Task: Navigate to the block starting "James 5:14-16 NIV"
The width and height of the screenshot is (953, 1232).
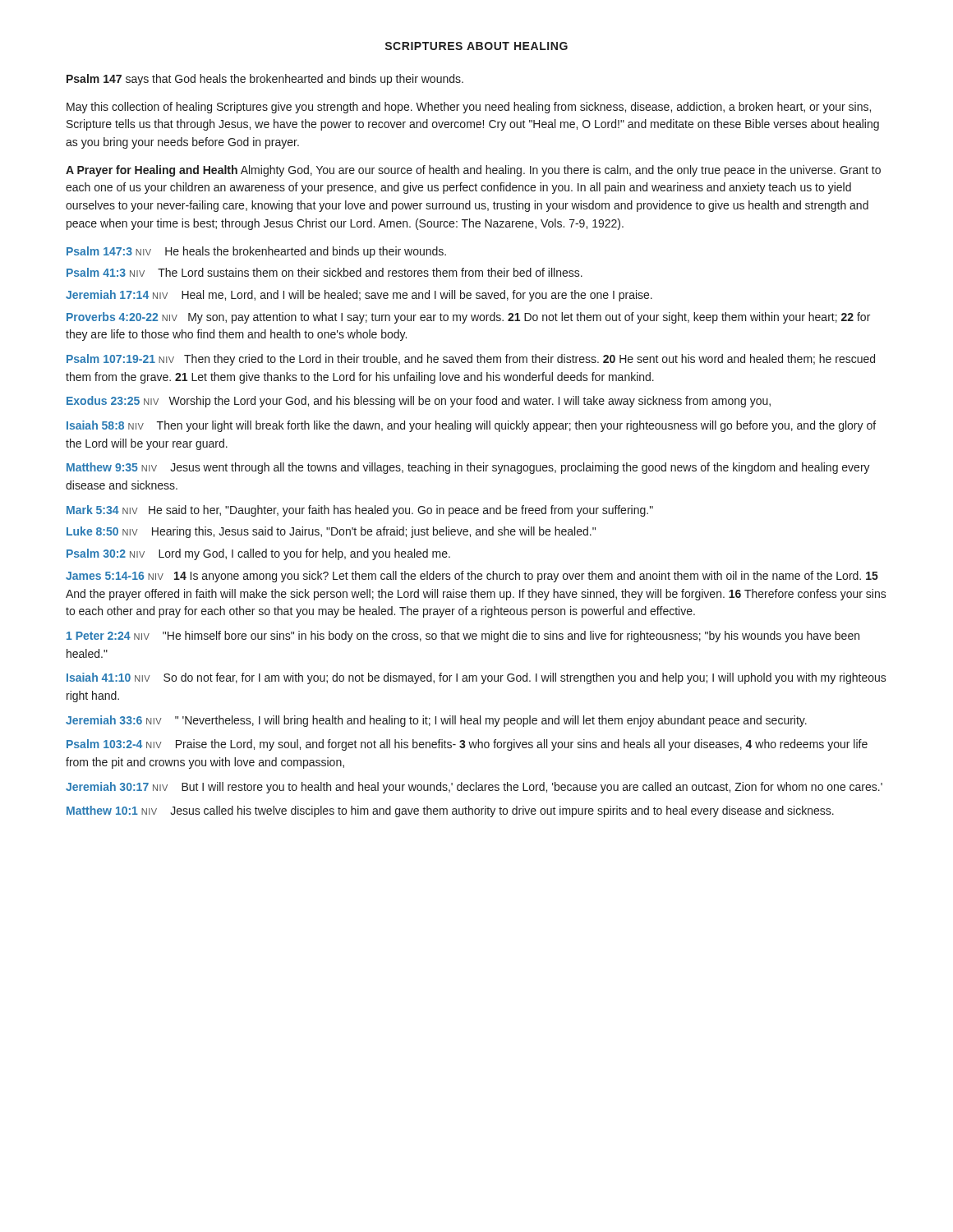Action: (476, 593)
